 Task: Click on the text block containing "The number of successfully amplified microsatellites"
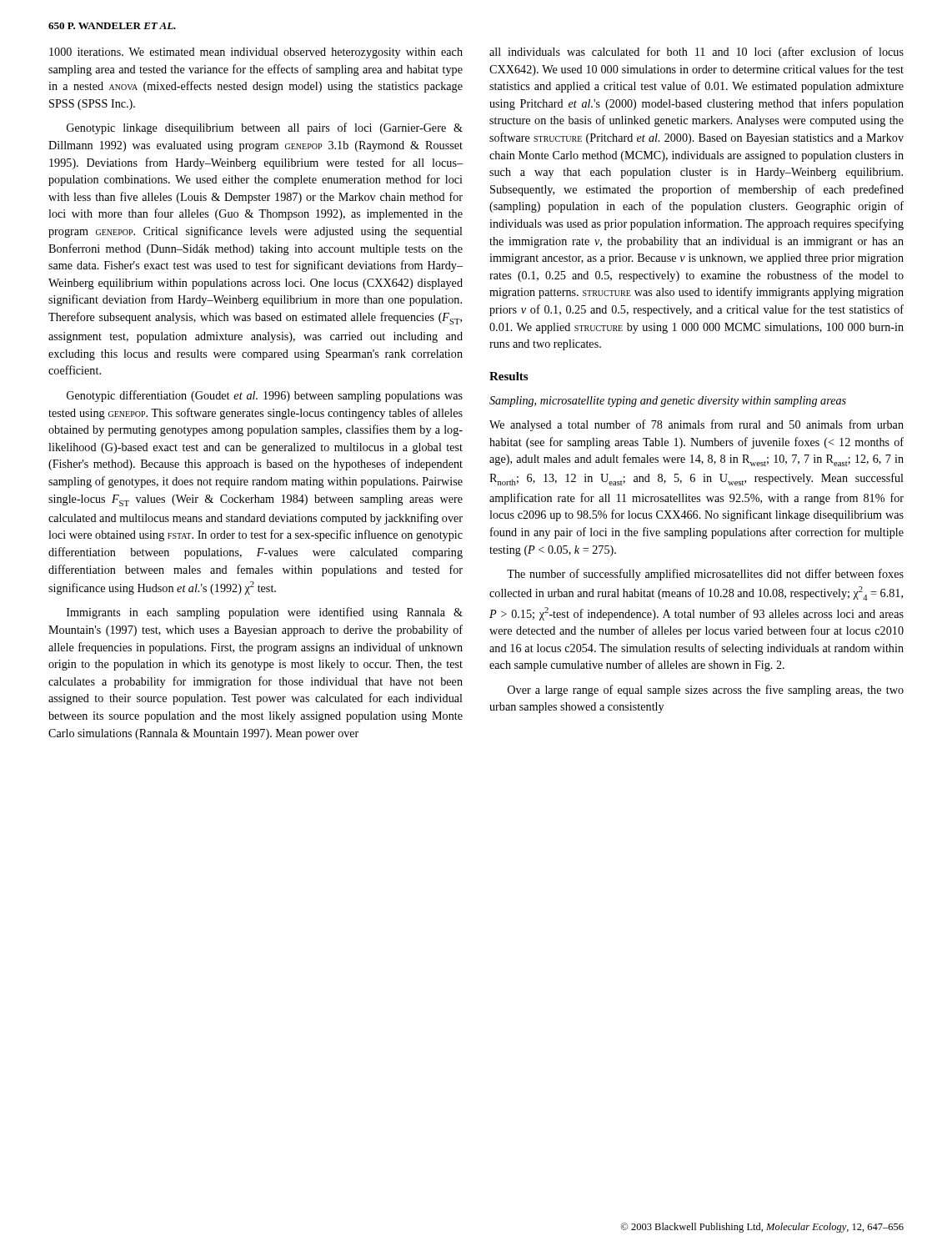tap(696, 620)
